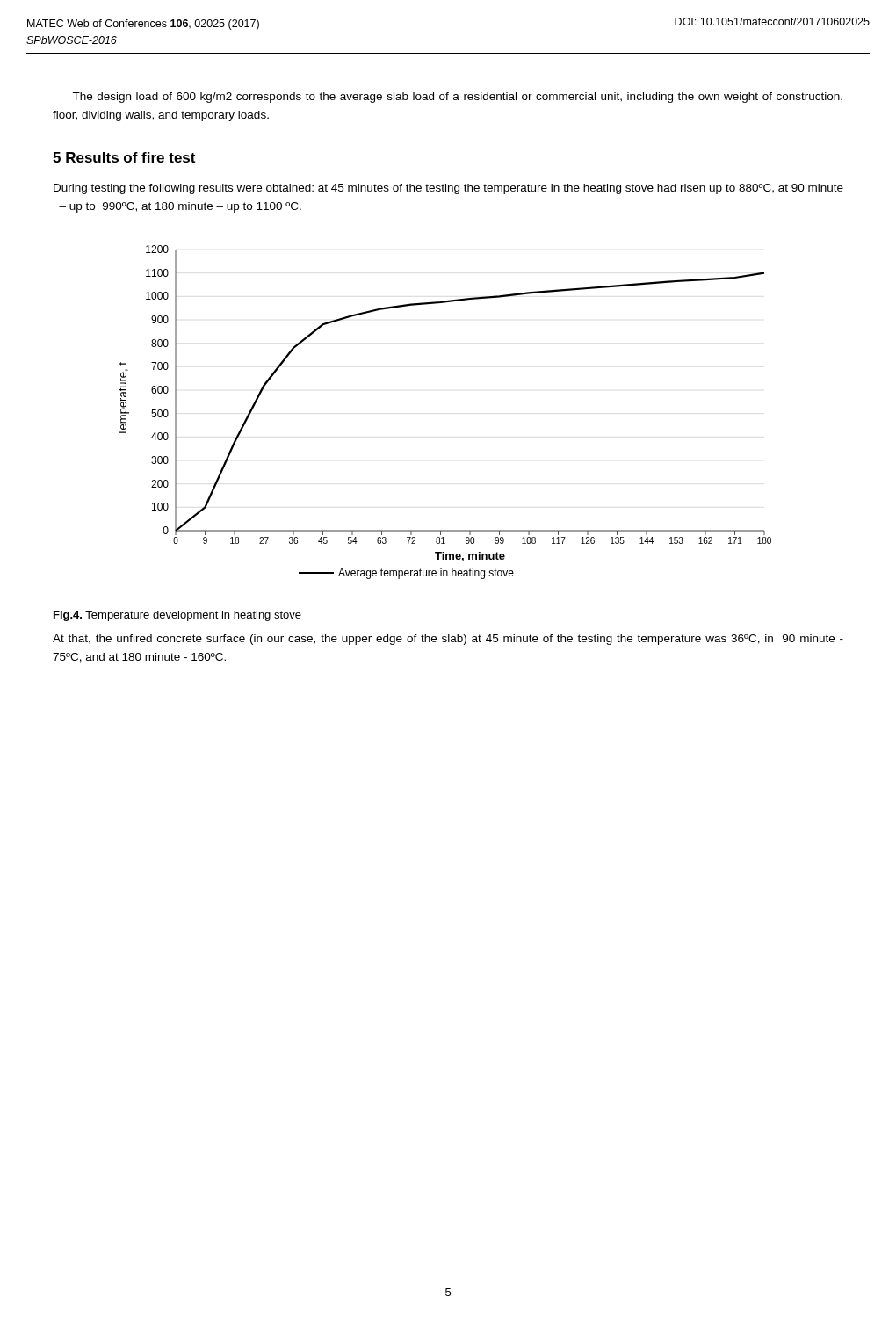The width and height of the screenshot is (896, 1318).
Task: Locate the line chart
Action: pyautogui.click(x=448, y=416)
